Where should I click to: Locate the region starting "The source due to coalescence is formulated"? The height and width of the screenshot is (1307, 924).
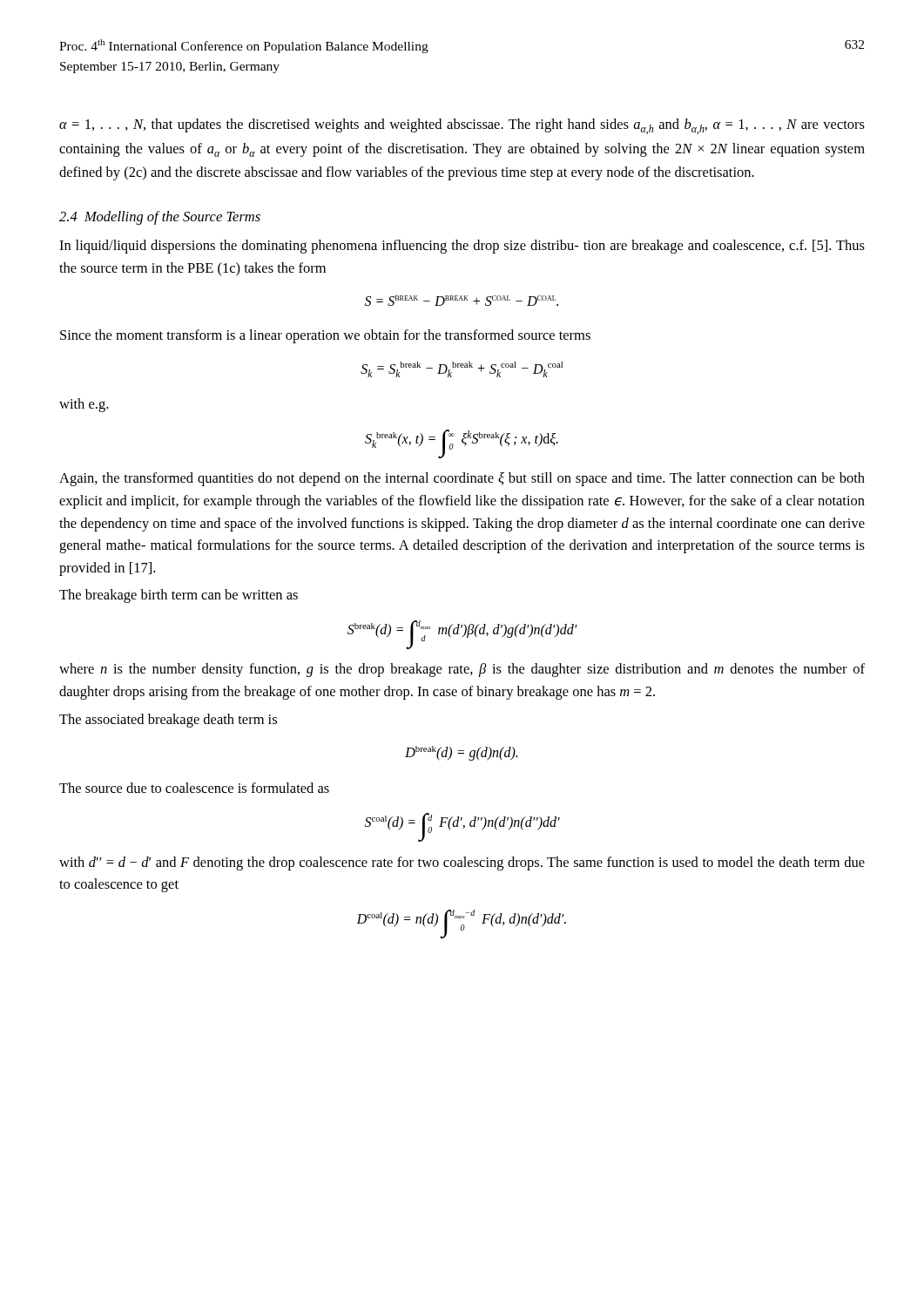(194, 788)
